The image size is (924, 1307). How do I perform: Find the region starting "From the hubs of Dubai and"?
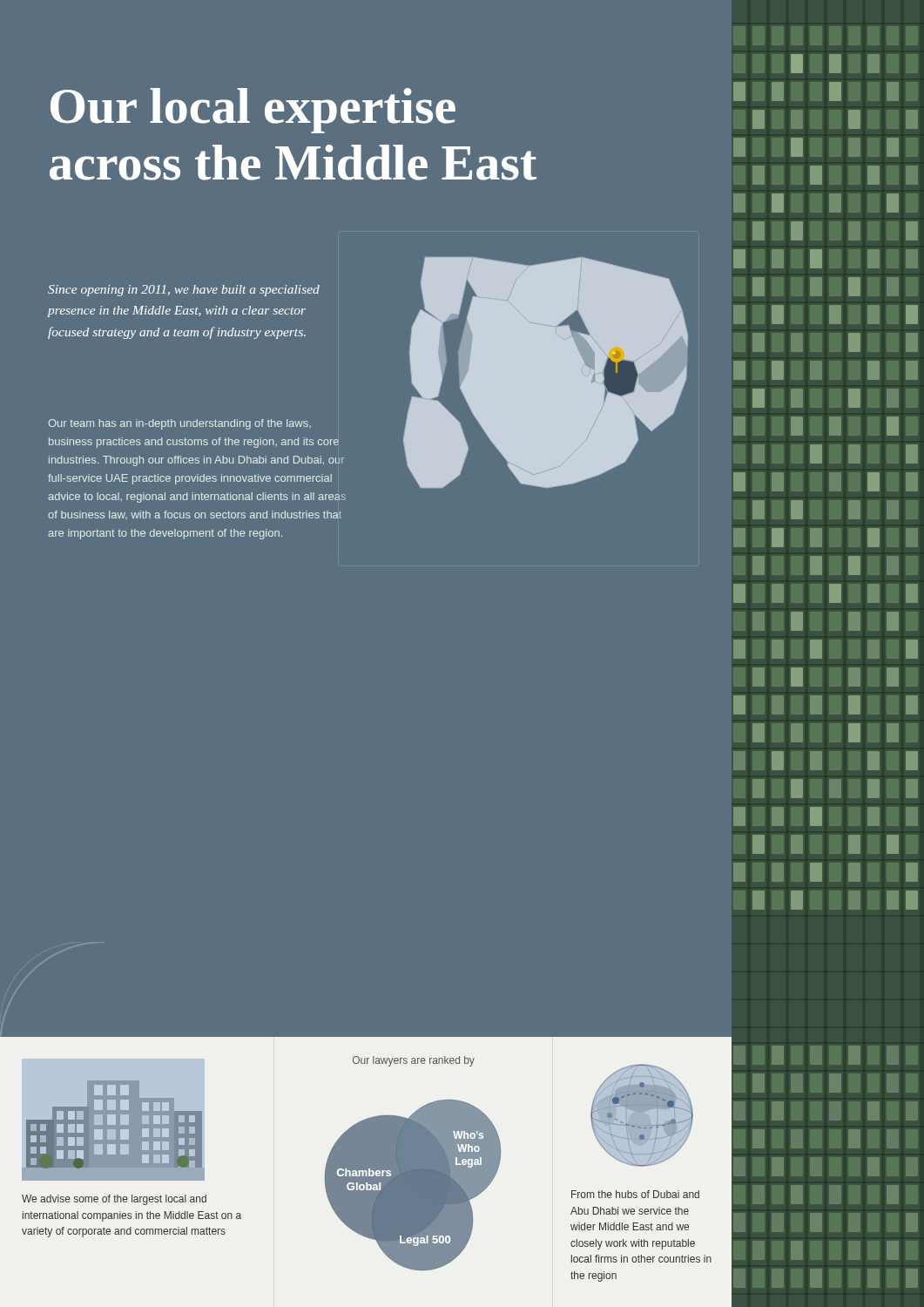point(641,1235)
